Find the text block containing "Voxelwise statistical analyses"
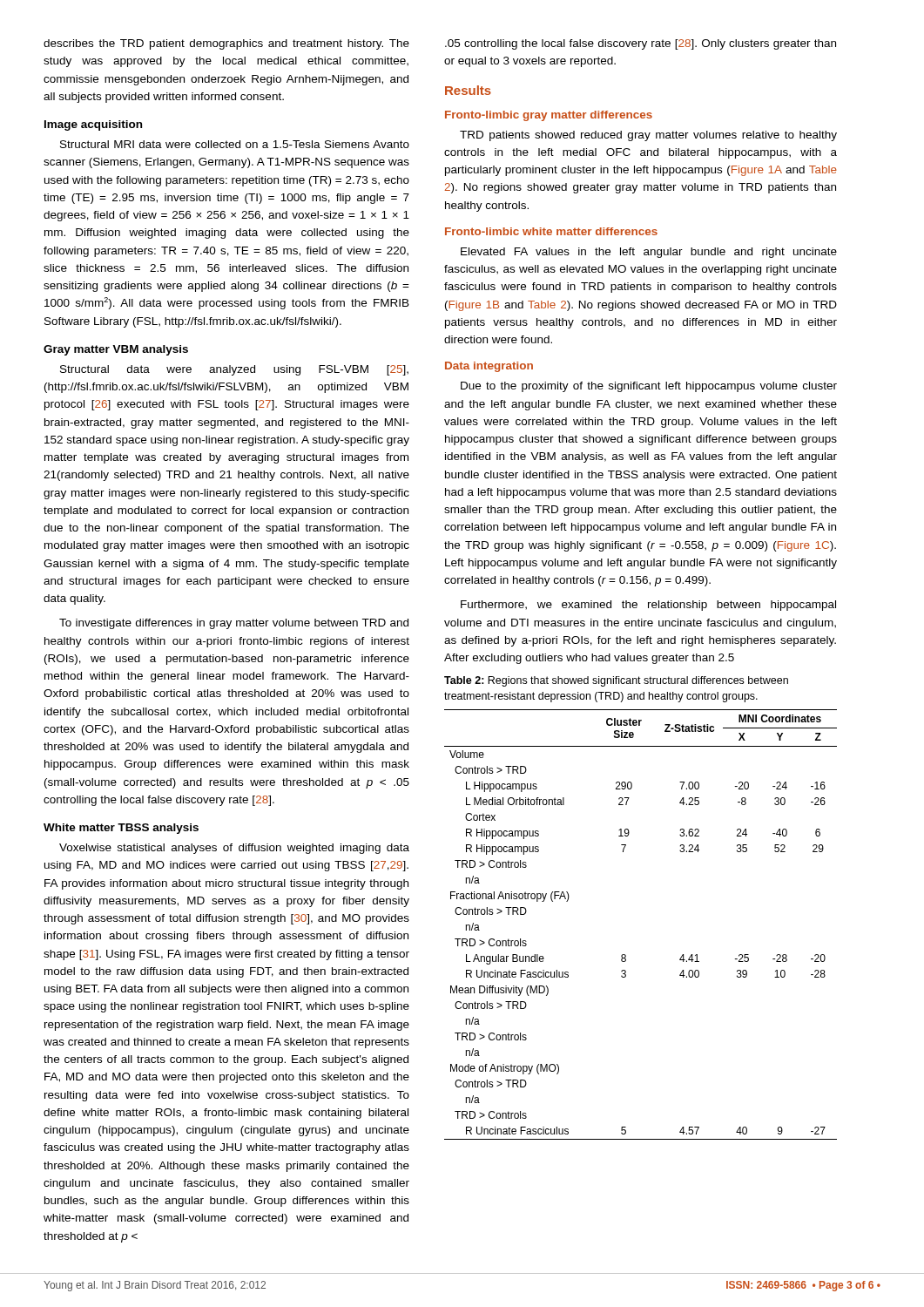The image size is (924, 1307). click(x=226, y=1042)
